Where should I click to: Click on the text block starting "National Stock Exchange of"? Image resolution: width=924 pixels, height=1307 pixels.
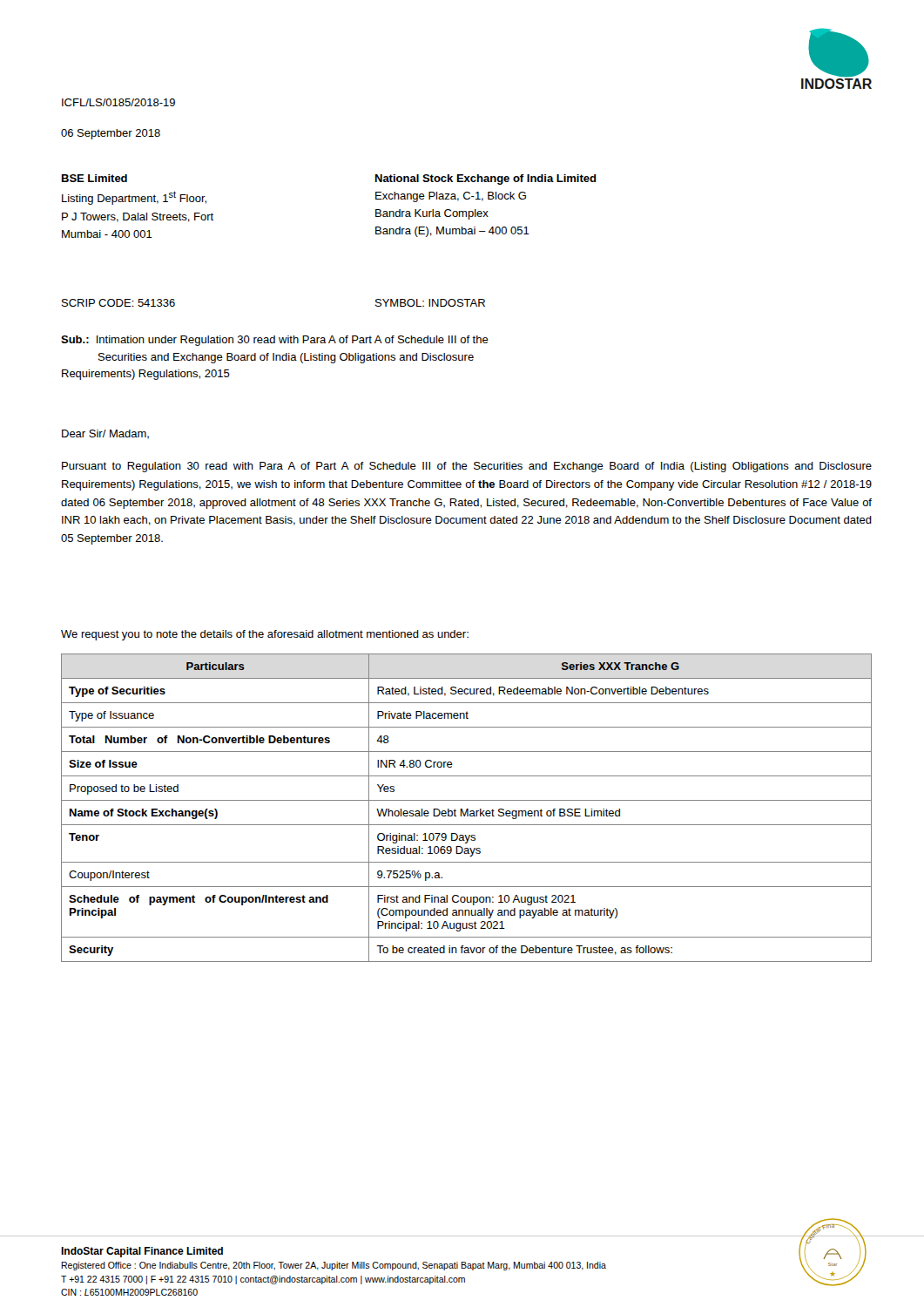click(x=486, y=204)
